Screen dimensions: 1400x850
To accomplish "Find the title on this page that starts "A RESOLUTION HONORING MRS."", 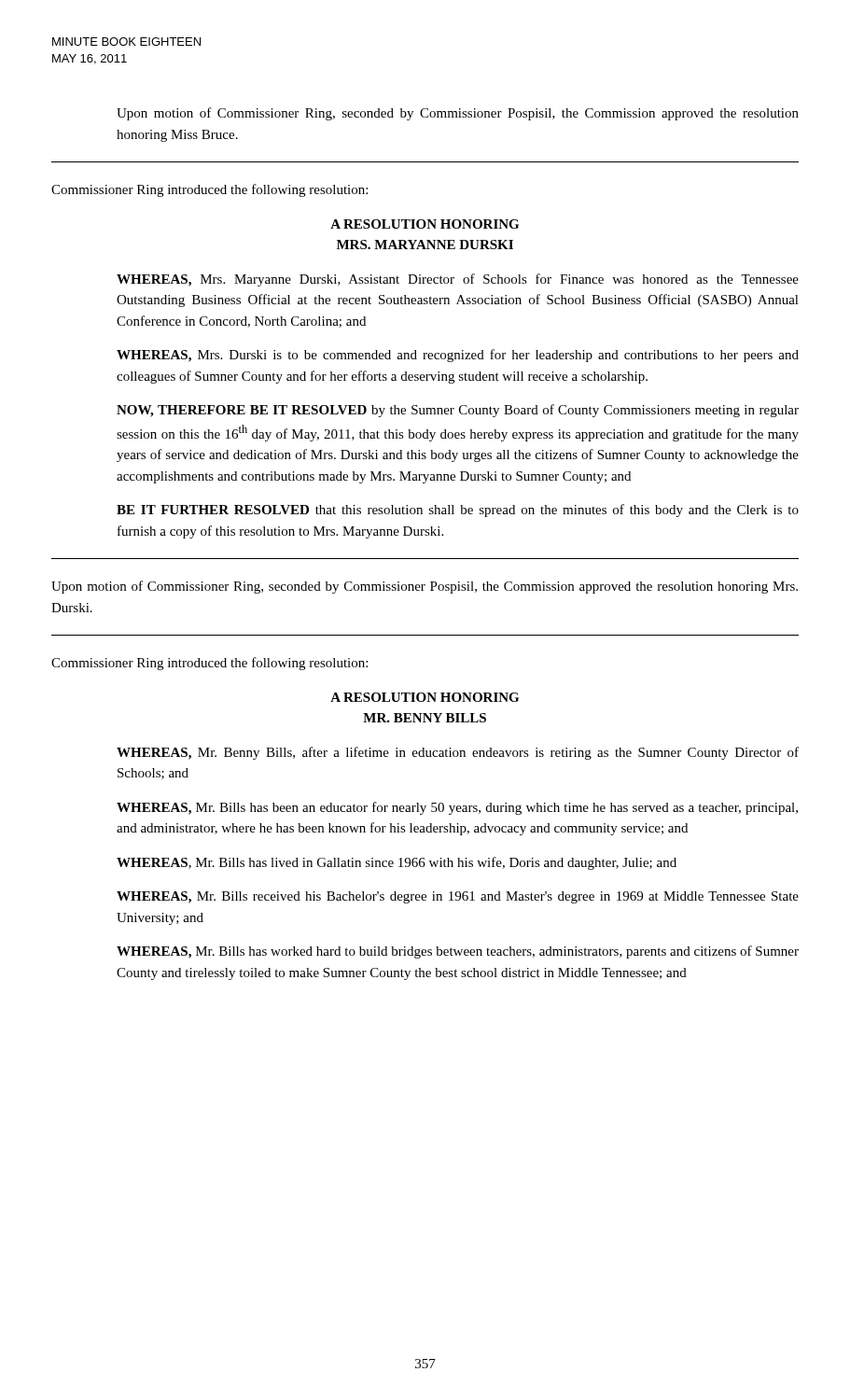I will click(x=425, y=234).
